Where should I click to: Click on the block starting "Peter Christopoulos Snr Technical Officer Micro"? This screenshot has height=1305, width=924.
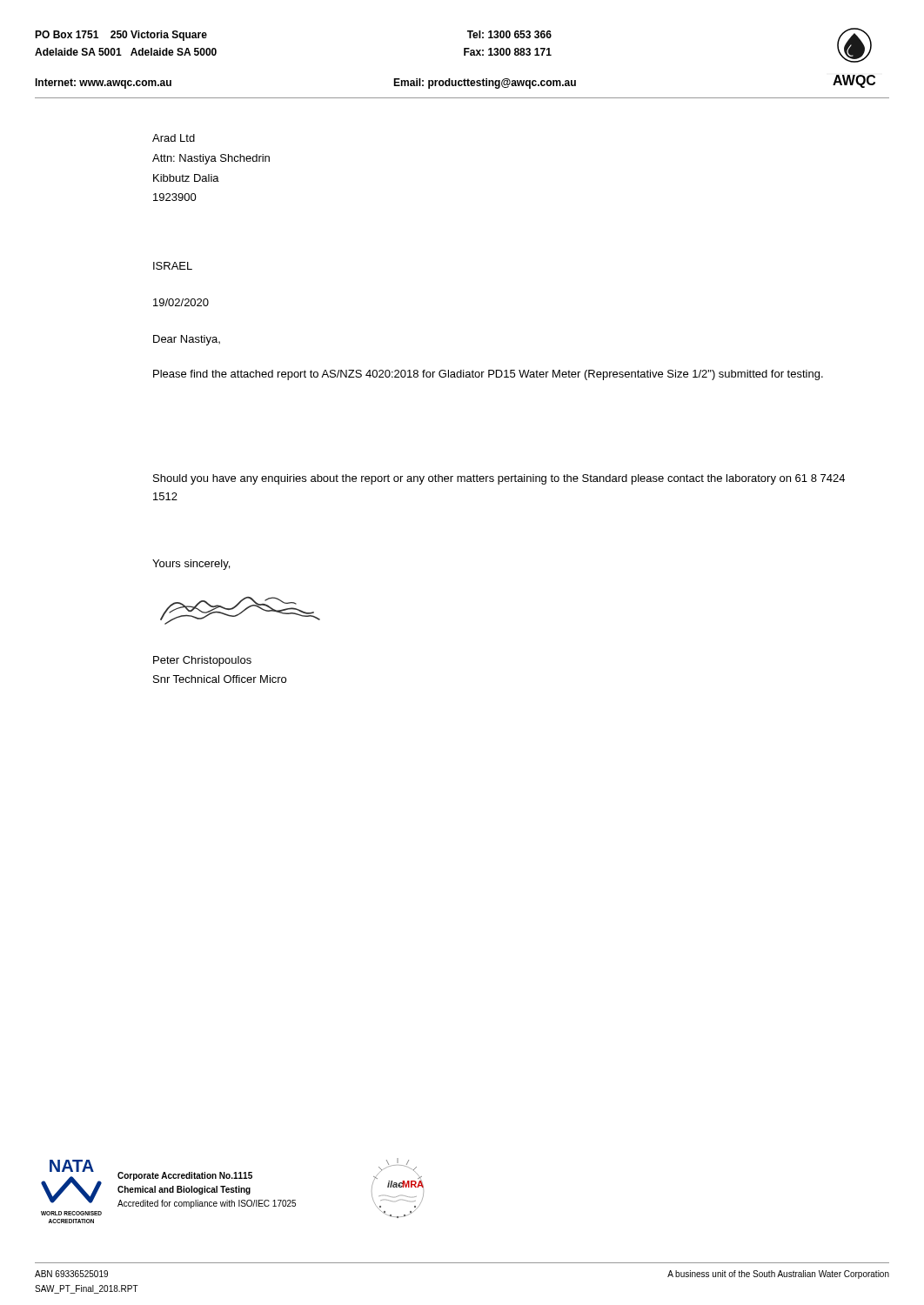[x=220, y=670]
